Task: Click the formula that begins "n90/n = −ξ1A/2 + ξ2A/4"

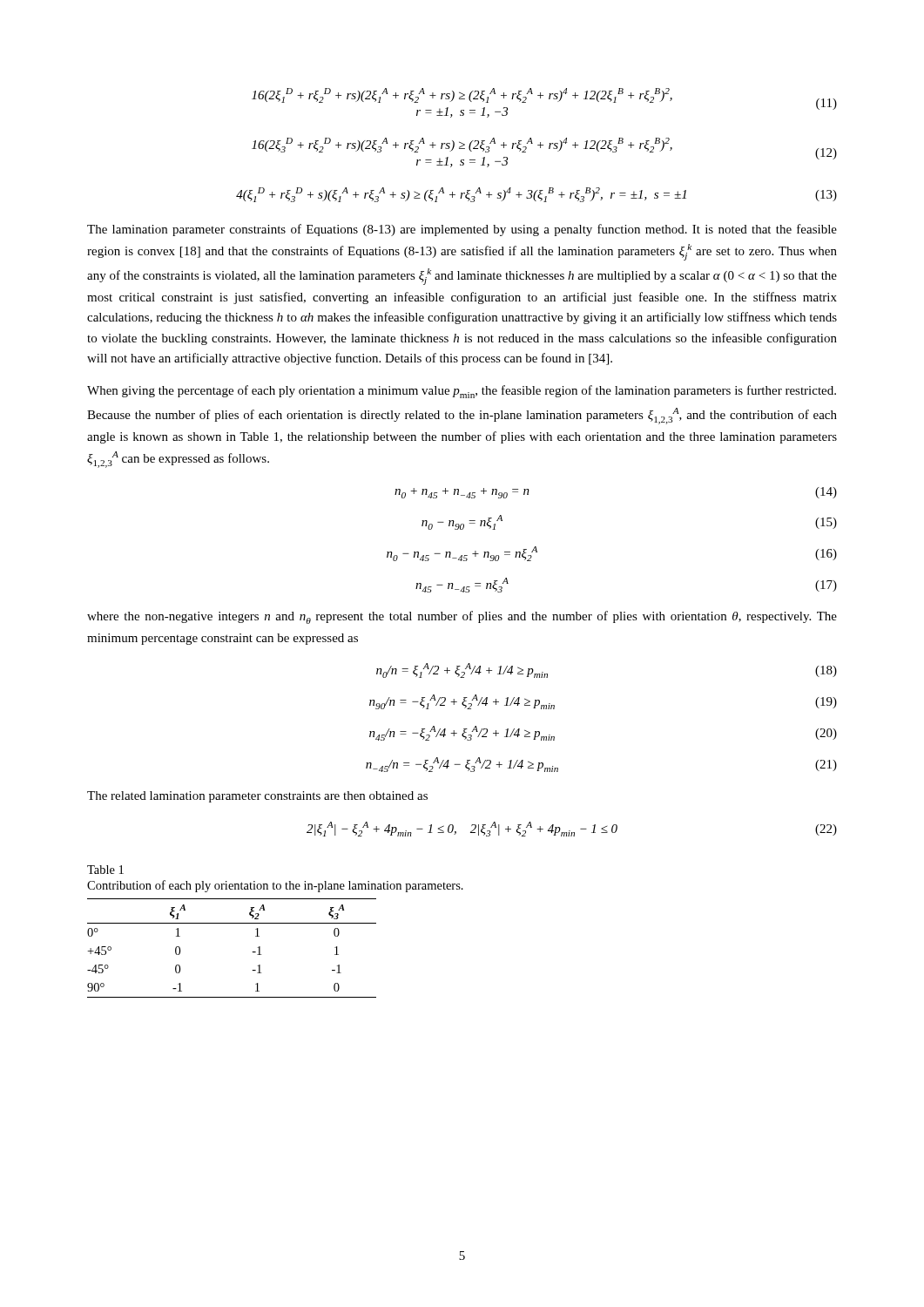Action: pyautogui.click(x=462, y=702)
